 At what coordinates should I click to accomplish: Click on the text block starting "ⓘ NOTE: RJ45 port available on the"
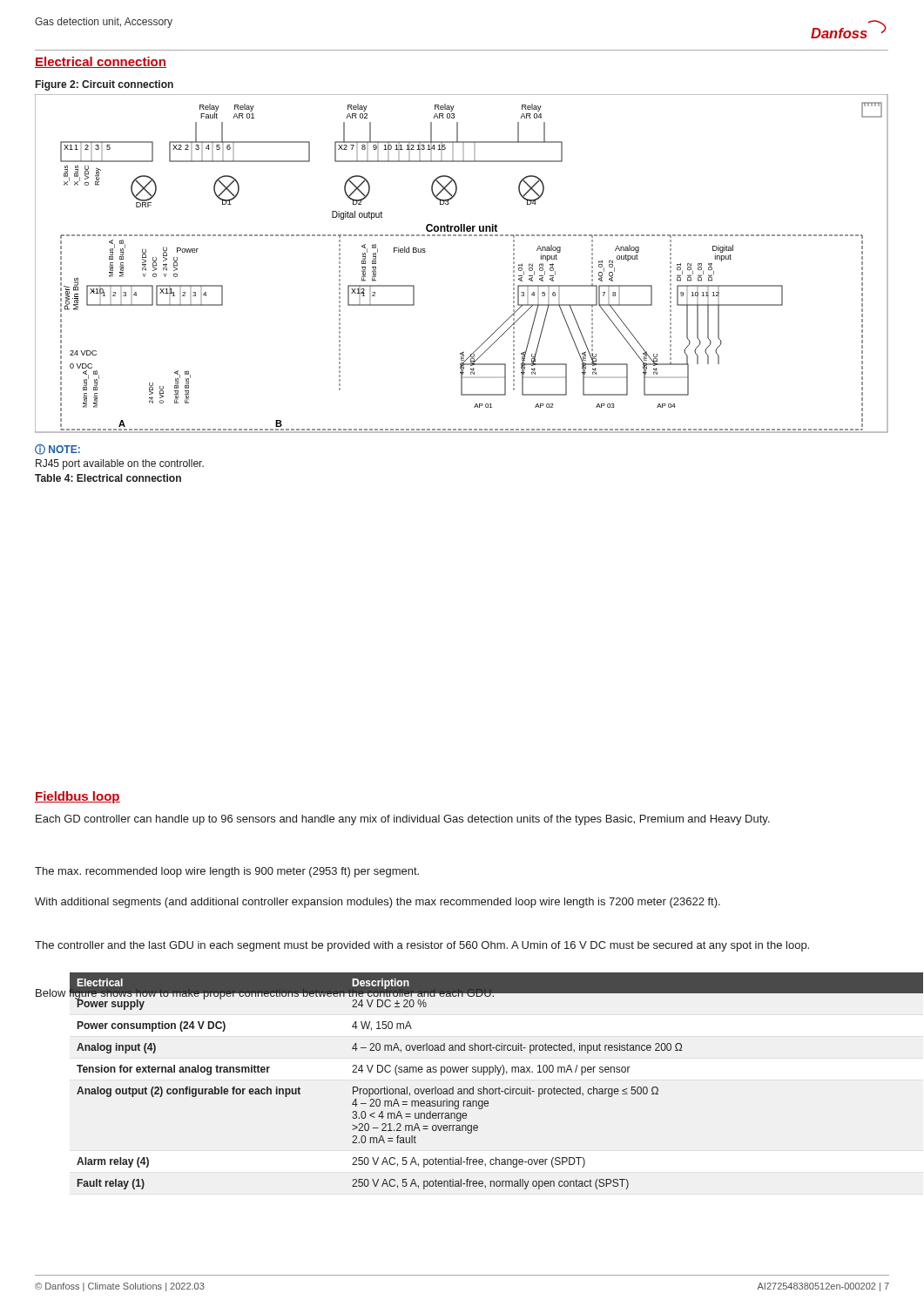click(x=120, y=457)
